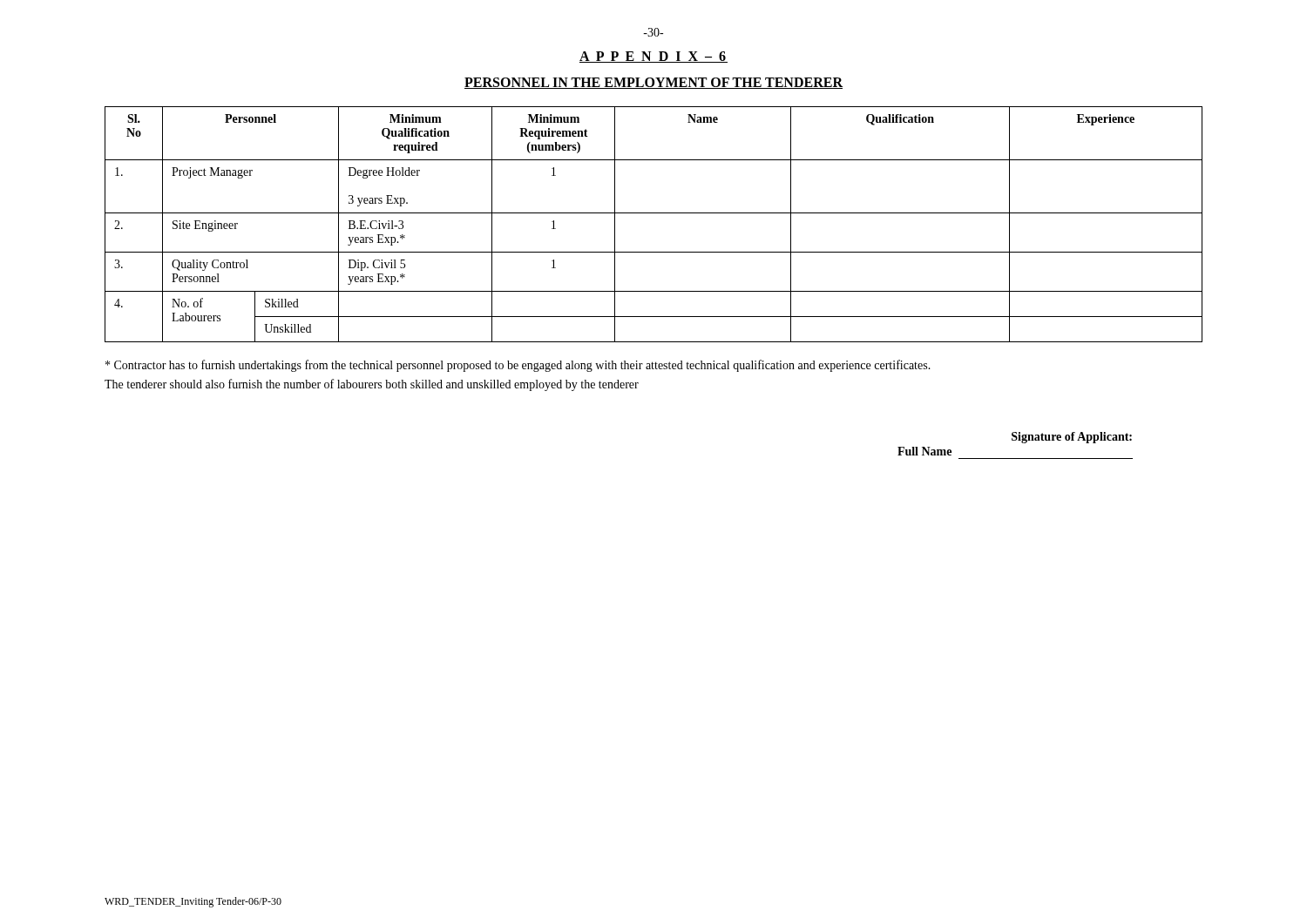Select the table that reads "Site Engineer"

654,224
